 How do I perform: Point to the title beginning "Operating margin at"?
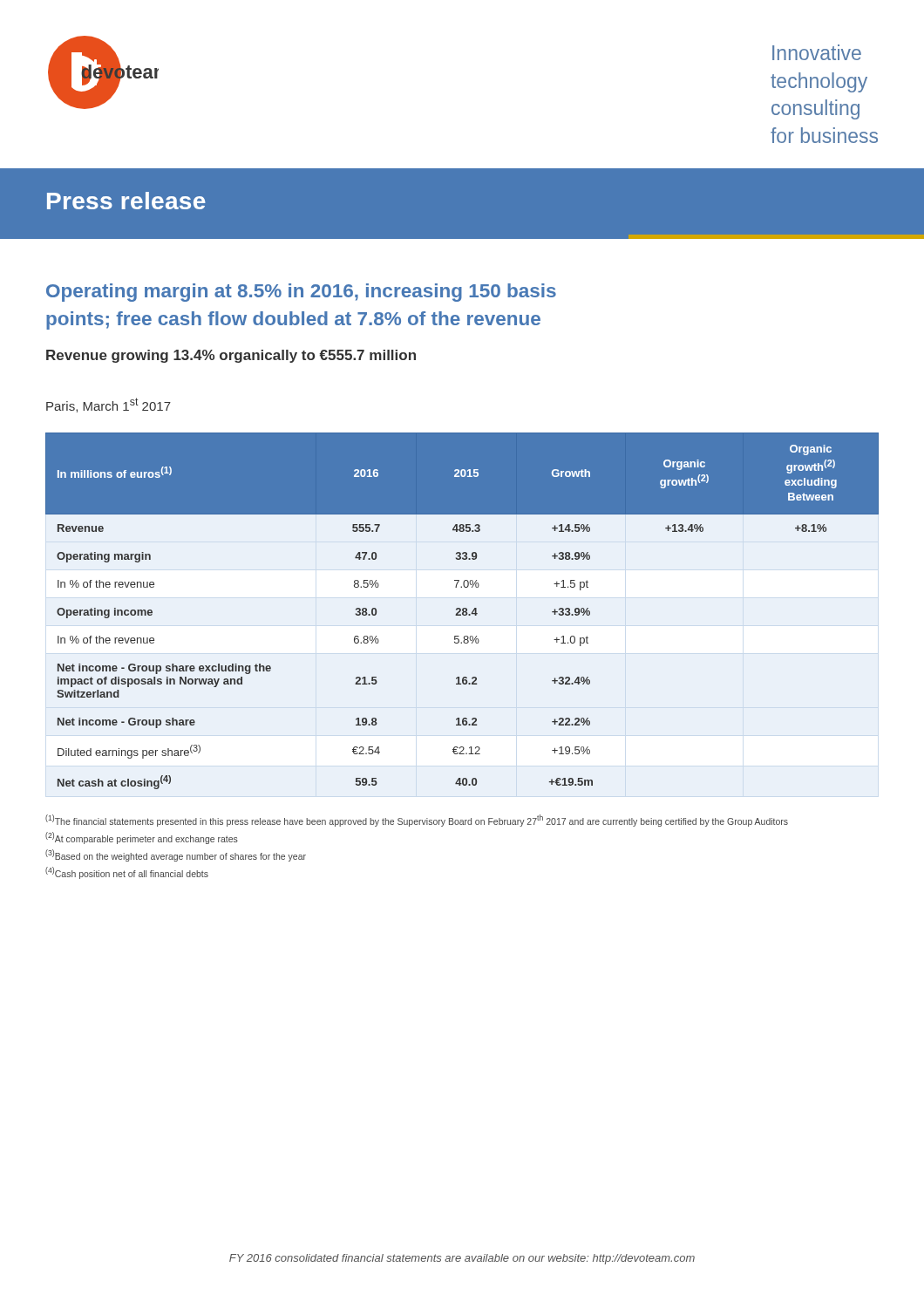(x=301, y=305)
